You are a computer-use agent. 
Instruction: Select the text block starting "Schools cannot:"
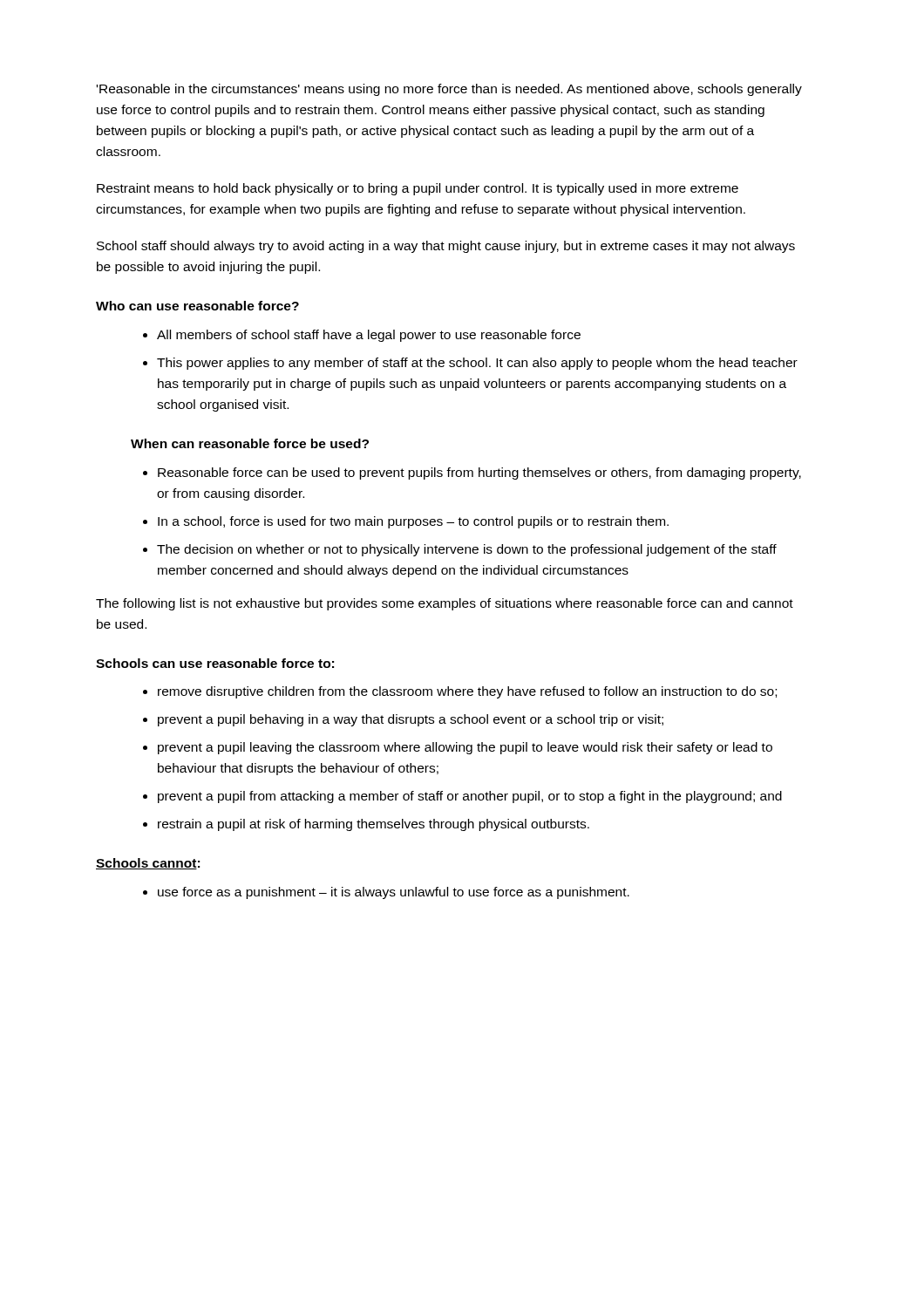pos(148,863)
